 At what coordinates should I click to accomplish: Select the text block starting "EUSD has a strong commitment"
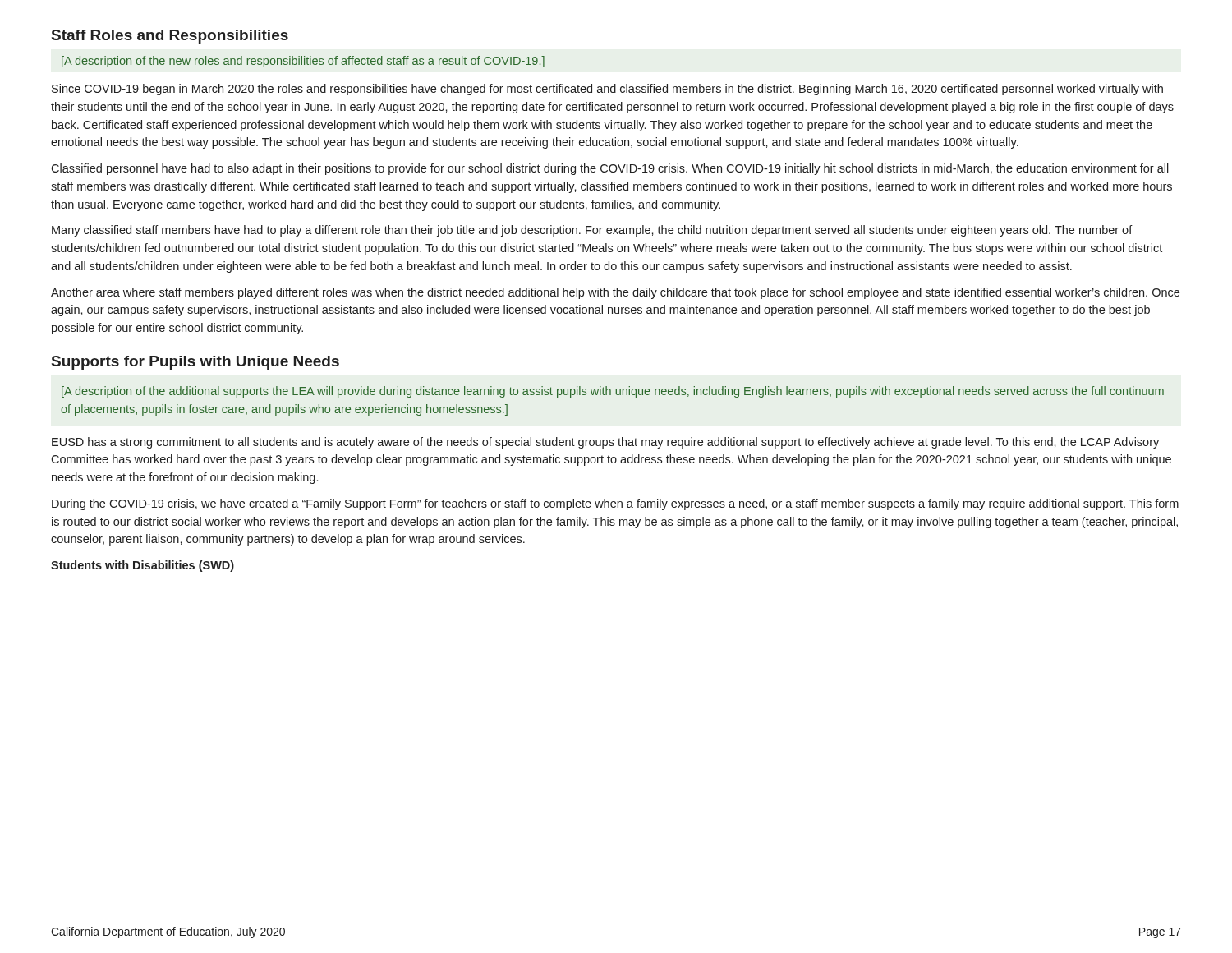tap(616, 460)
